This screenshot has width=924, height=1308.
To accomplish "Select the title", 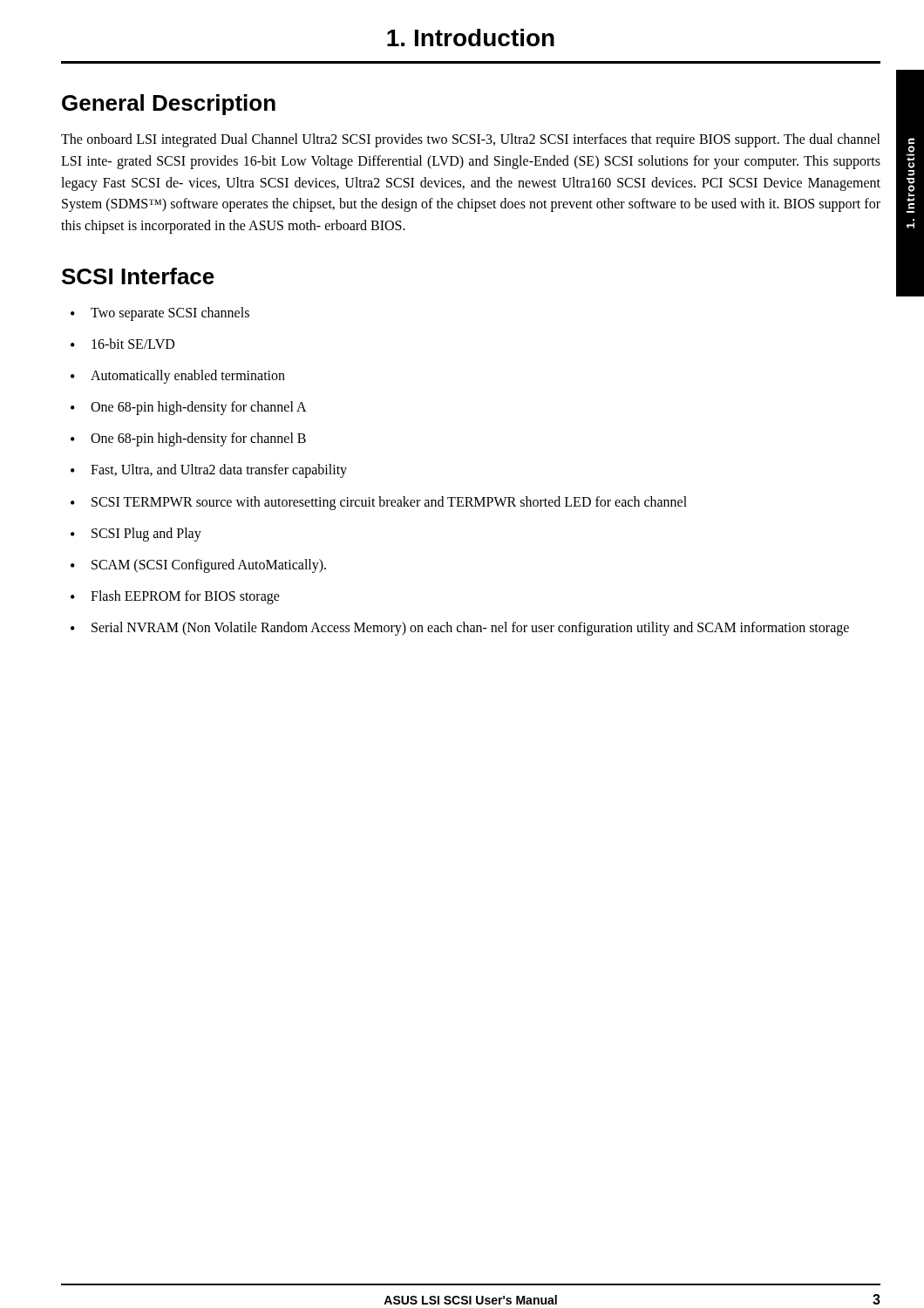I will point(471,38).
